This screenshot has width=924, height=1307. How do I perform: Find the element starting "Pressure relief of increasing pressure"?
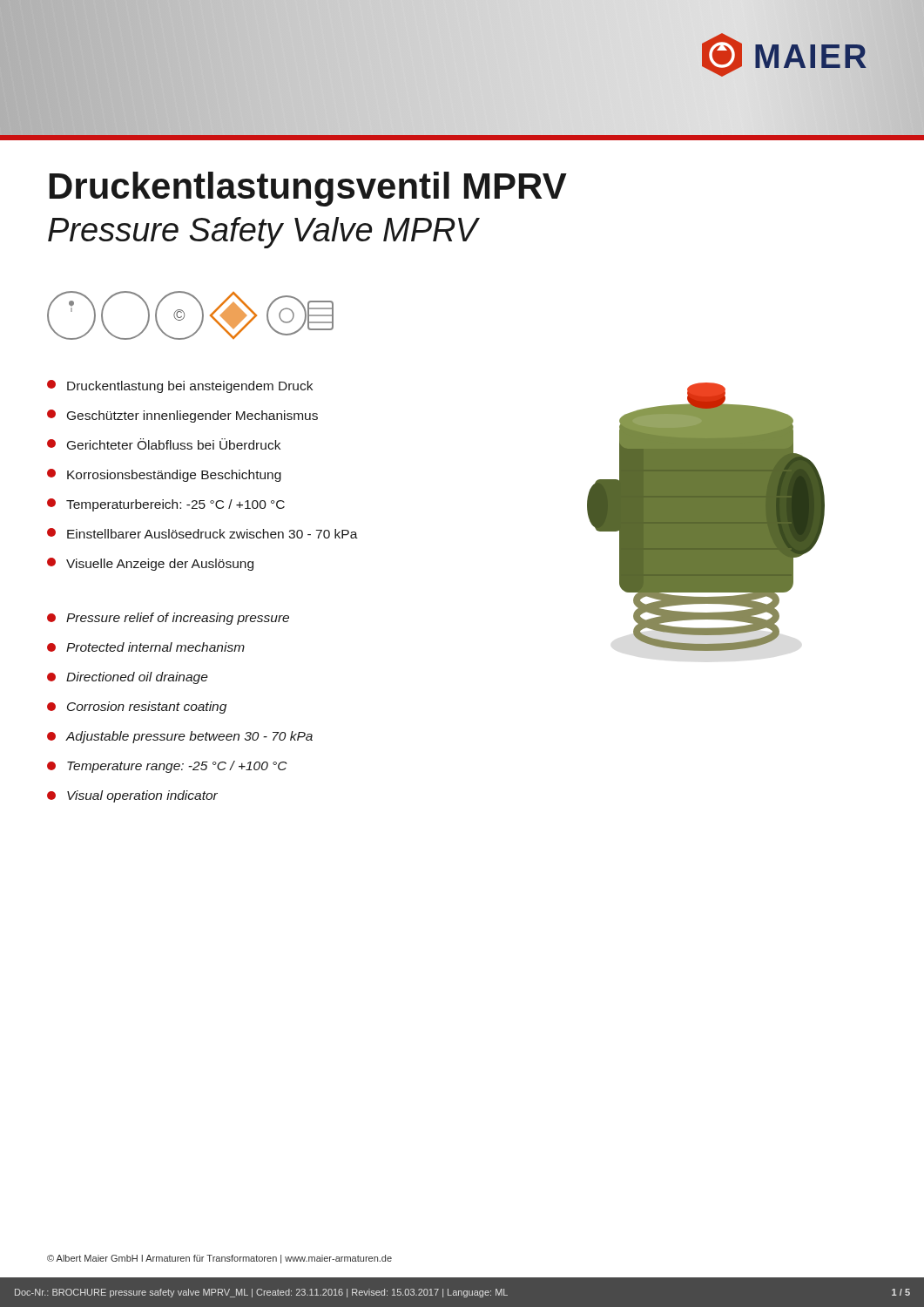click(168, 618)
